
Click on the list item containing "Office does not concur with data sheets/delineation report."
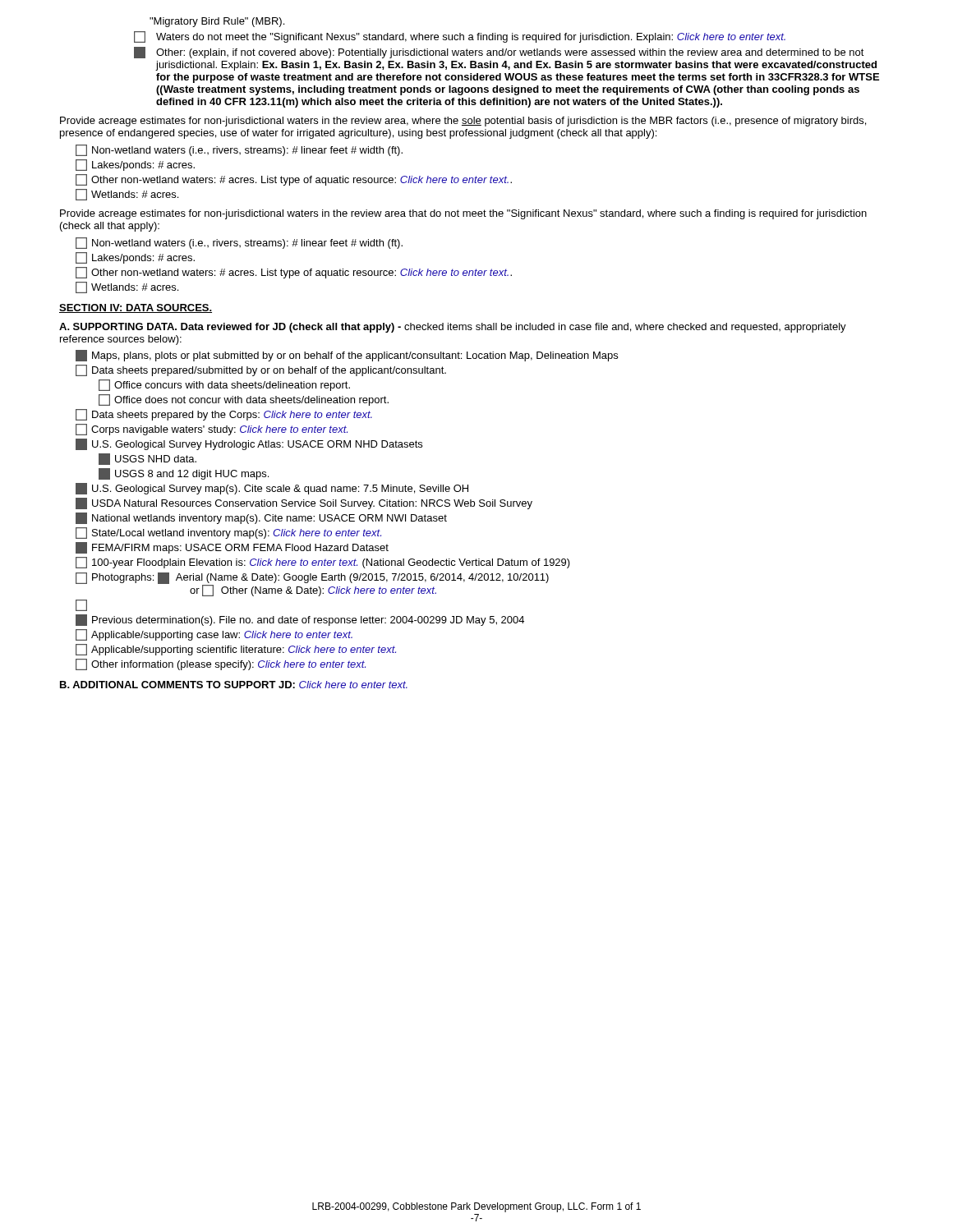pos(244,400)
